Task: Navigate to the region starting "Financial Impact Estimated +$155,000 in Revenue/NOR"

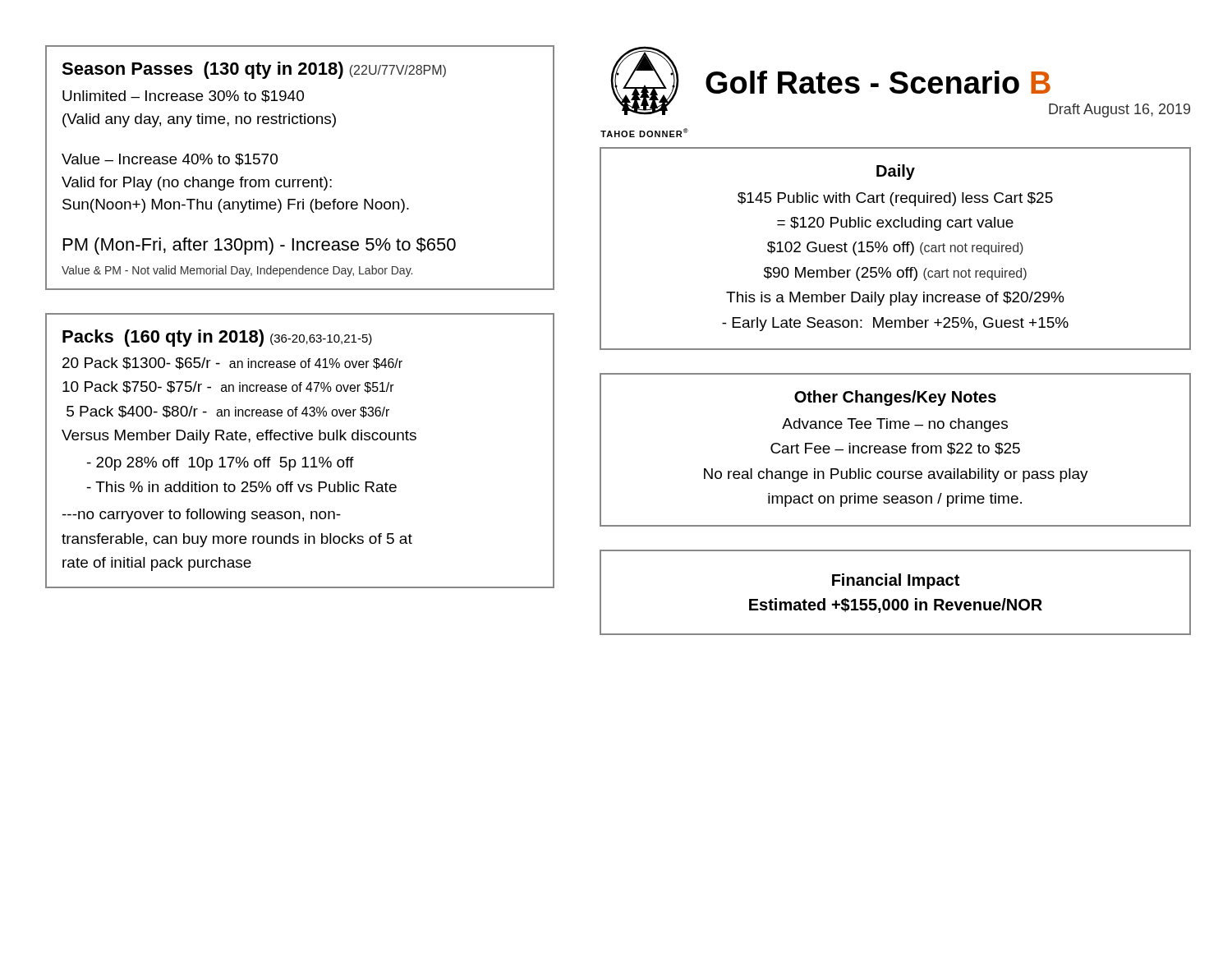Action: (895, 592)
